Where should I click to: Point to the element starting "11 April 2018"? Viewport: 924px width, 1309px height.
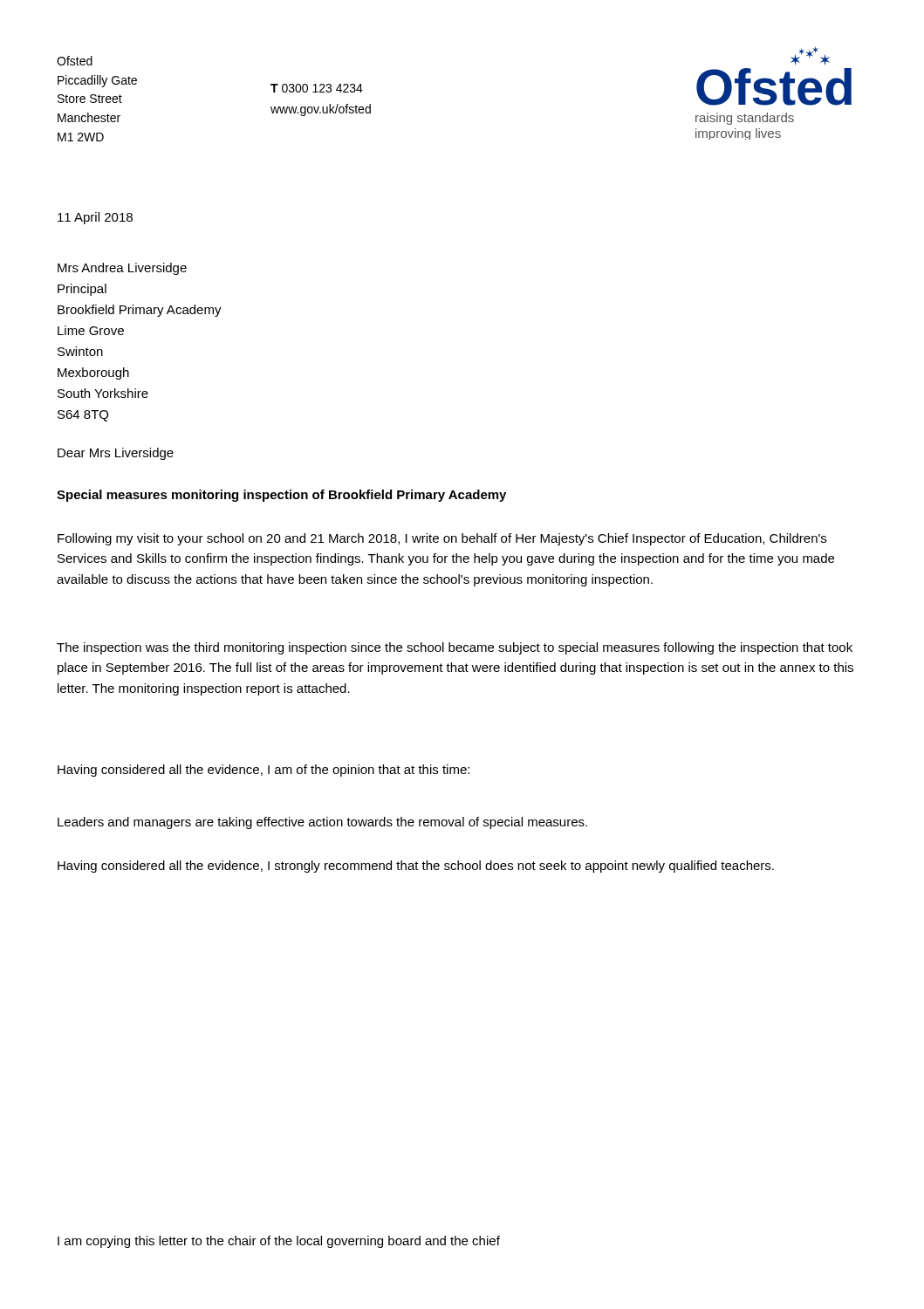[x=95, y=217]
